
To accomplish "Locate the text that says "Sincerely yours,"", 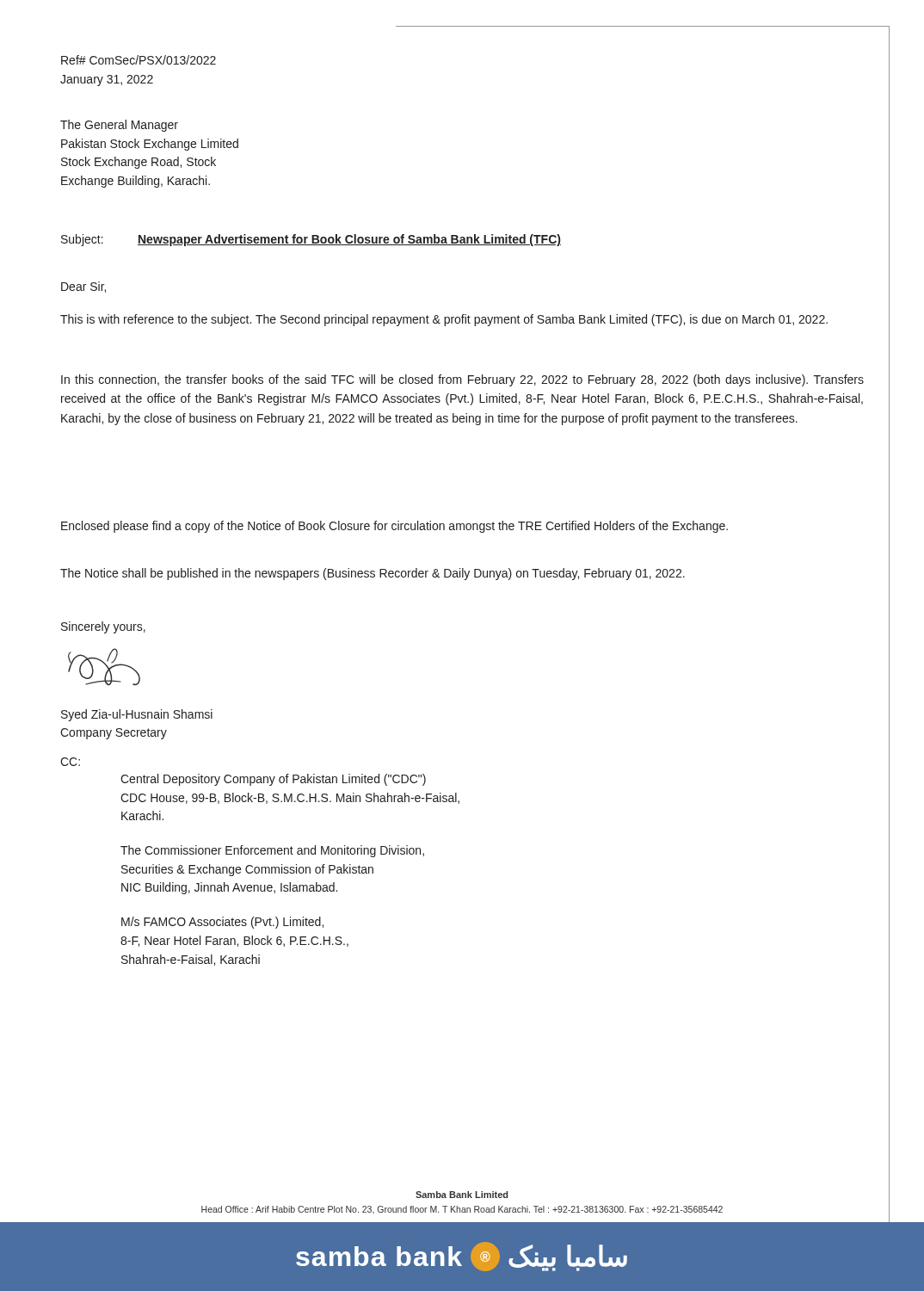I will tap(103, 627).
